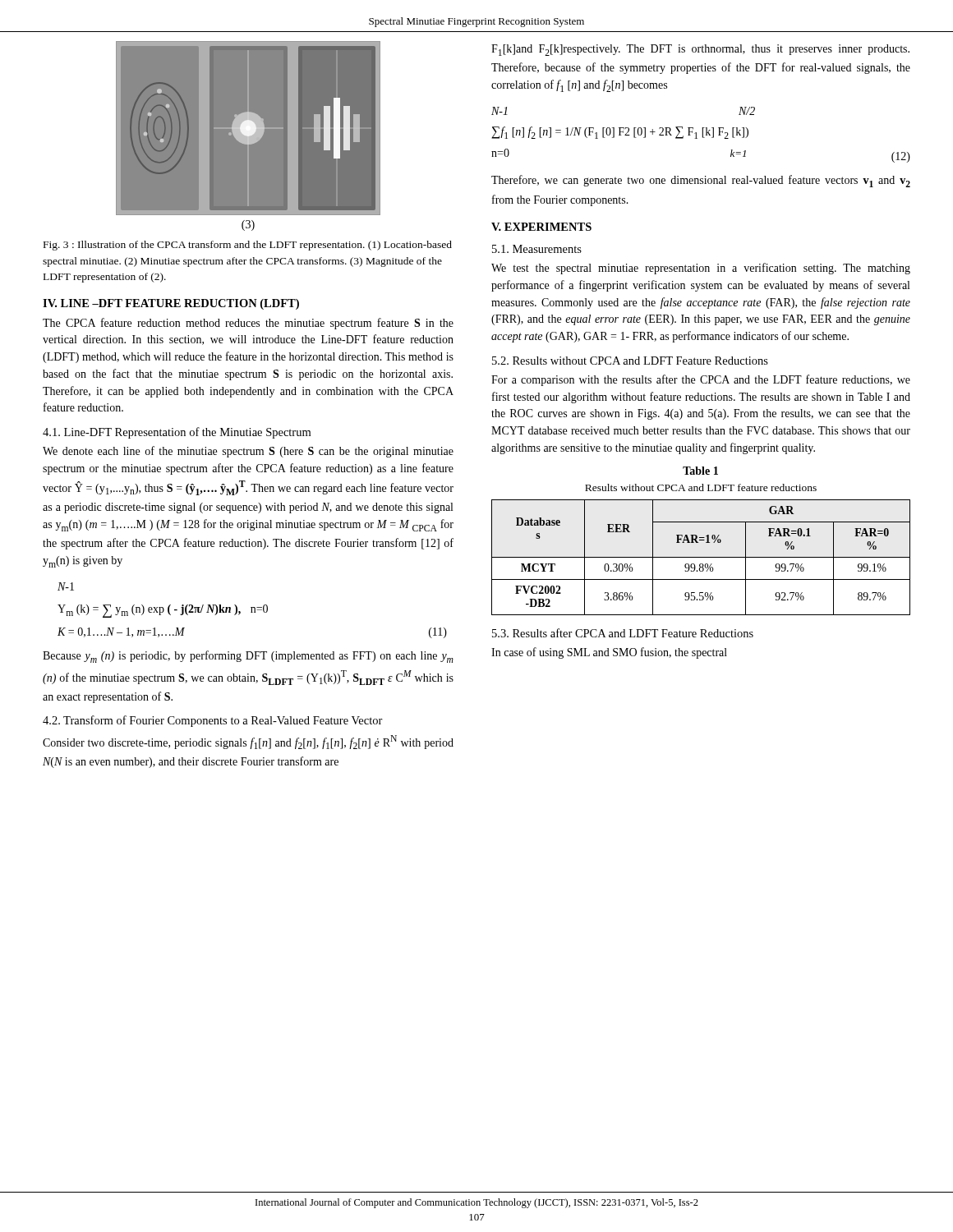Locate the formula that opens with "N-1 Ym (k) = ∑ ym (n)"
The width and height of the screenshot is (953, 1232).
(255, 610)
